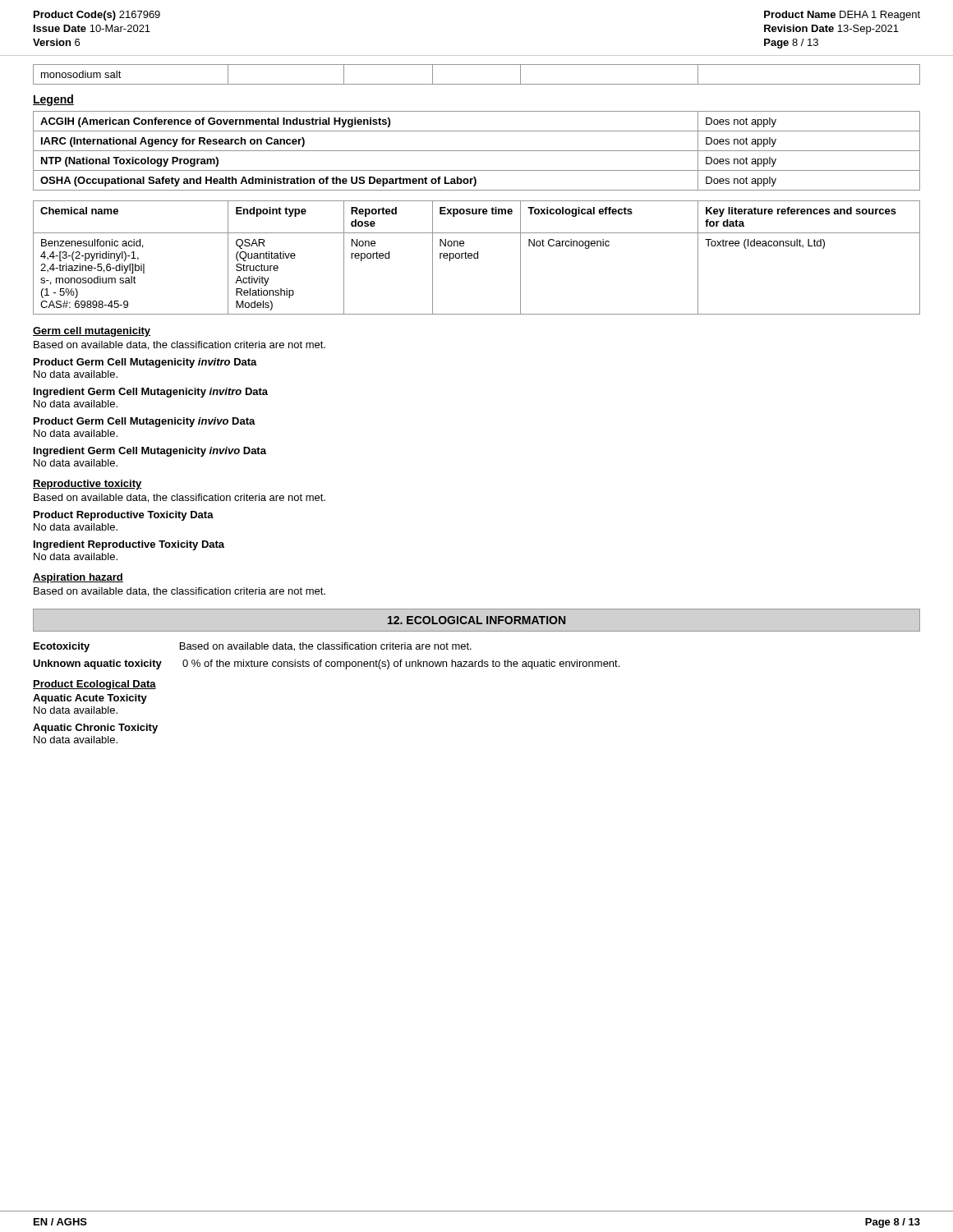Image resolution: width=953 pixels, height=1232 pixels.
Task: Select the text that says "Product Reproductive Toxicity DataNo data available."
Action: click(123, 521)
